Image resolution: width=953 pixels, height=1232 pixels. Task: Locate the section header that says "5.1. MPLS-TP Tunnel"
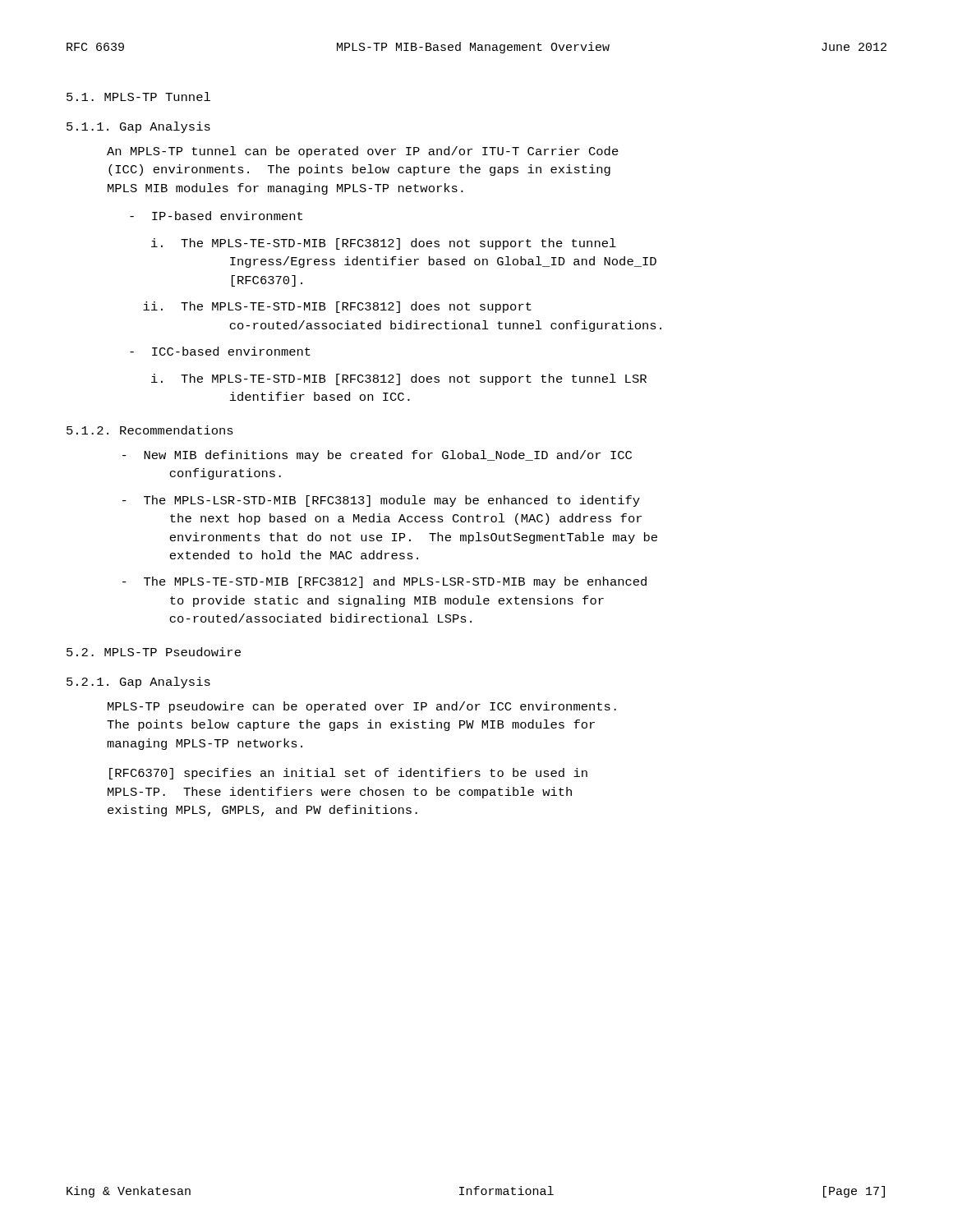click(x=138, y=98)
